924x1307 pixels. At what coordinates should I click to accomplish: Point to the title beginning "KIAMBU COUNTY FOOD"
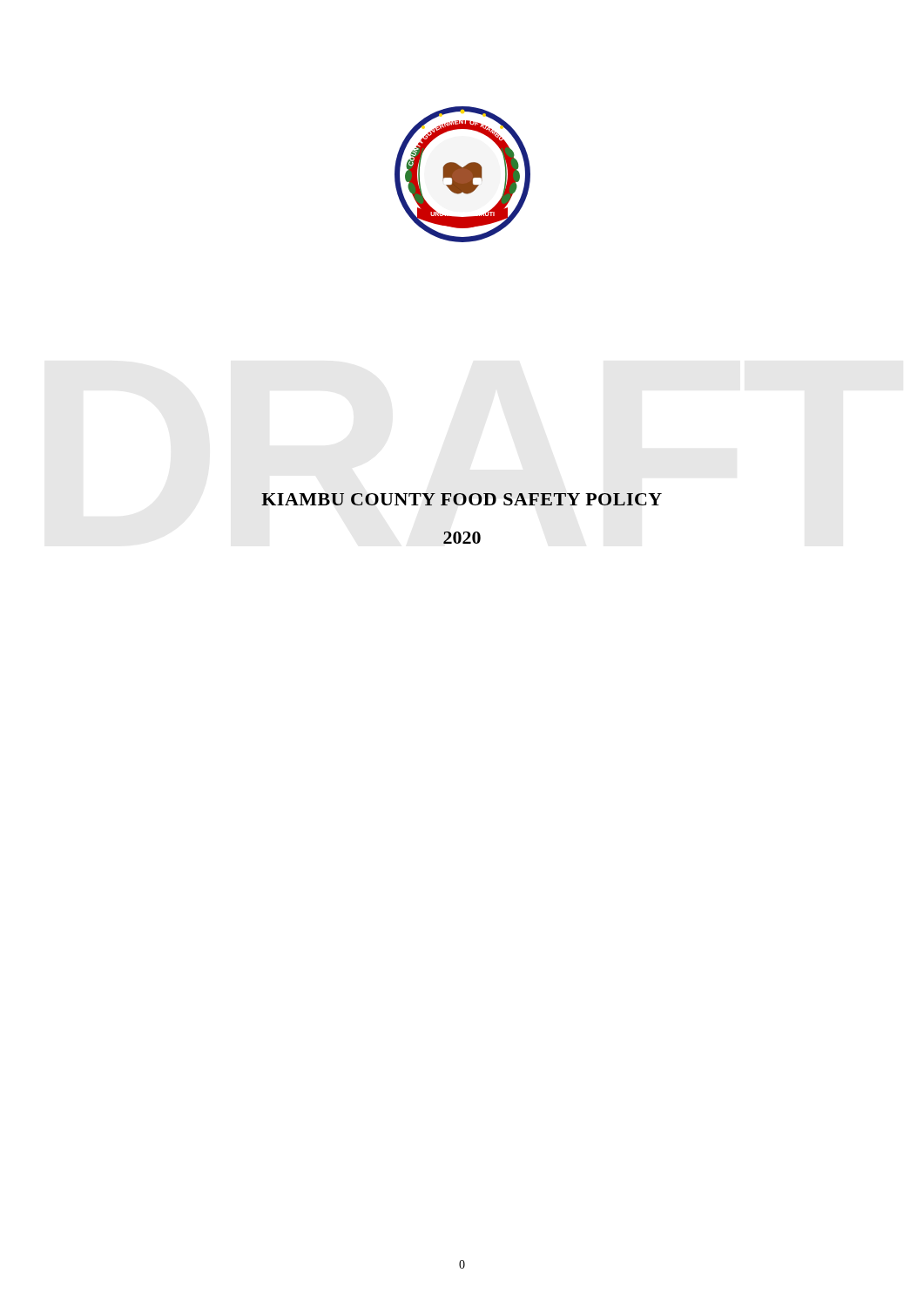click(462, 499)
